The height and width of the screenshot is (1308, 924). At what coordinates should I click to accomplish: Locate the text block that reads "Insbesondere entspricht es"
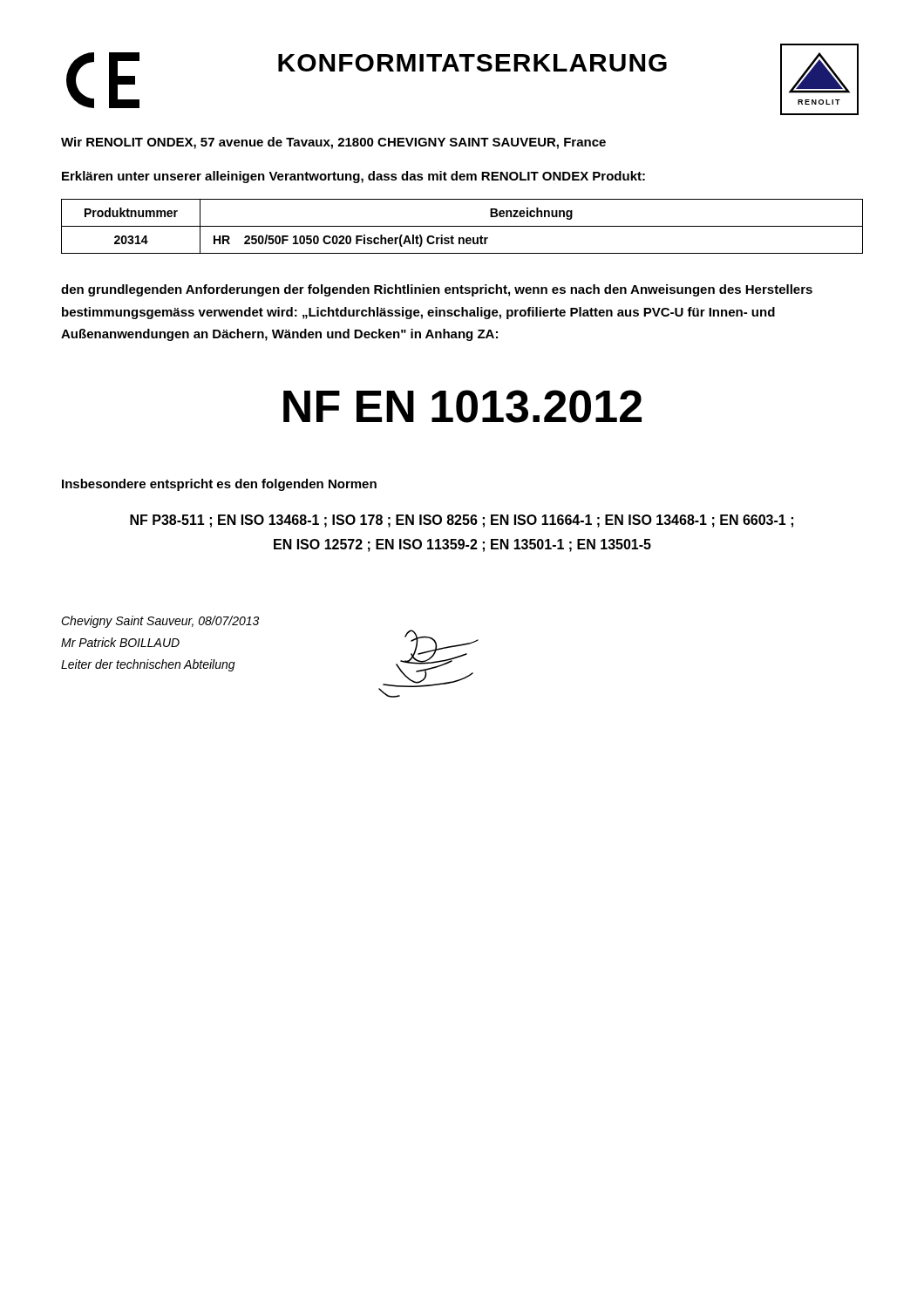point(219,483)
